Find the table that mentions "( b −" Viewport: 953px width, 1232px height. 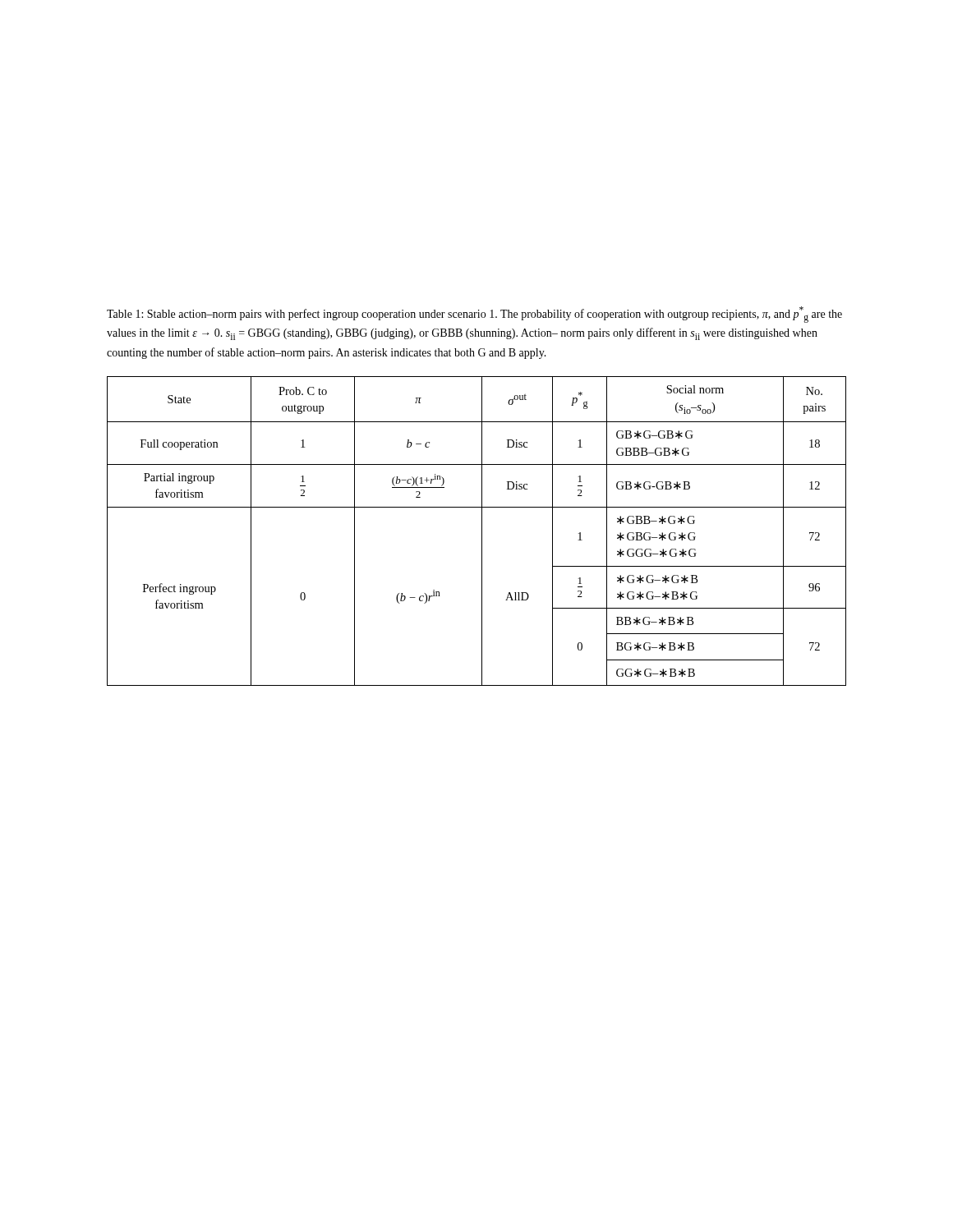coord(476,531)
